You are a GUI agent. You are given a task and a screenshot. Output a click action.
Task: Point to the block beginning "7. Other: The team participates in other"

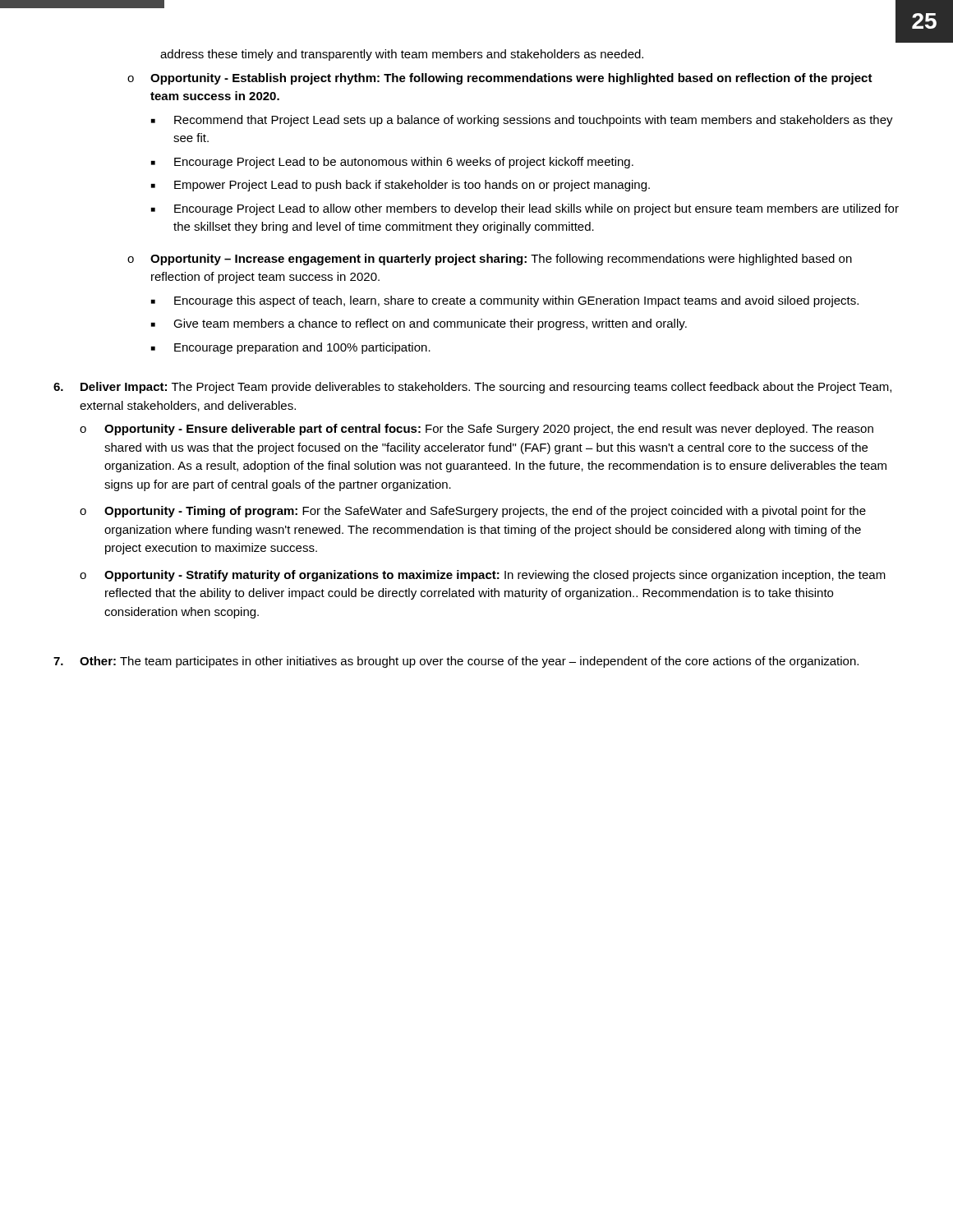pyautogui.click(x=476, y=661)
